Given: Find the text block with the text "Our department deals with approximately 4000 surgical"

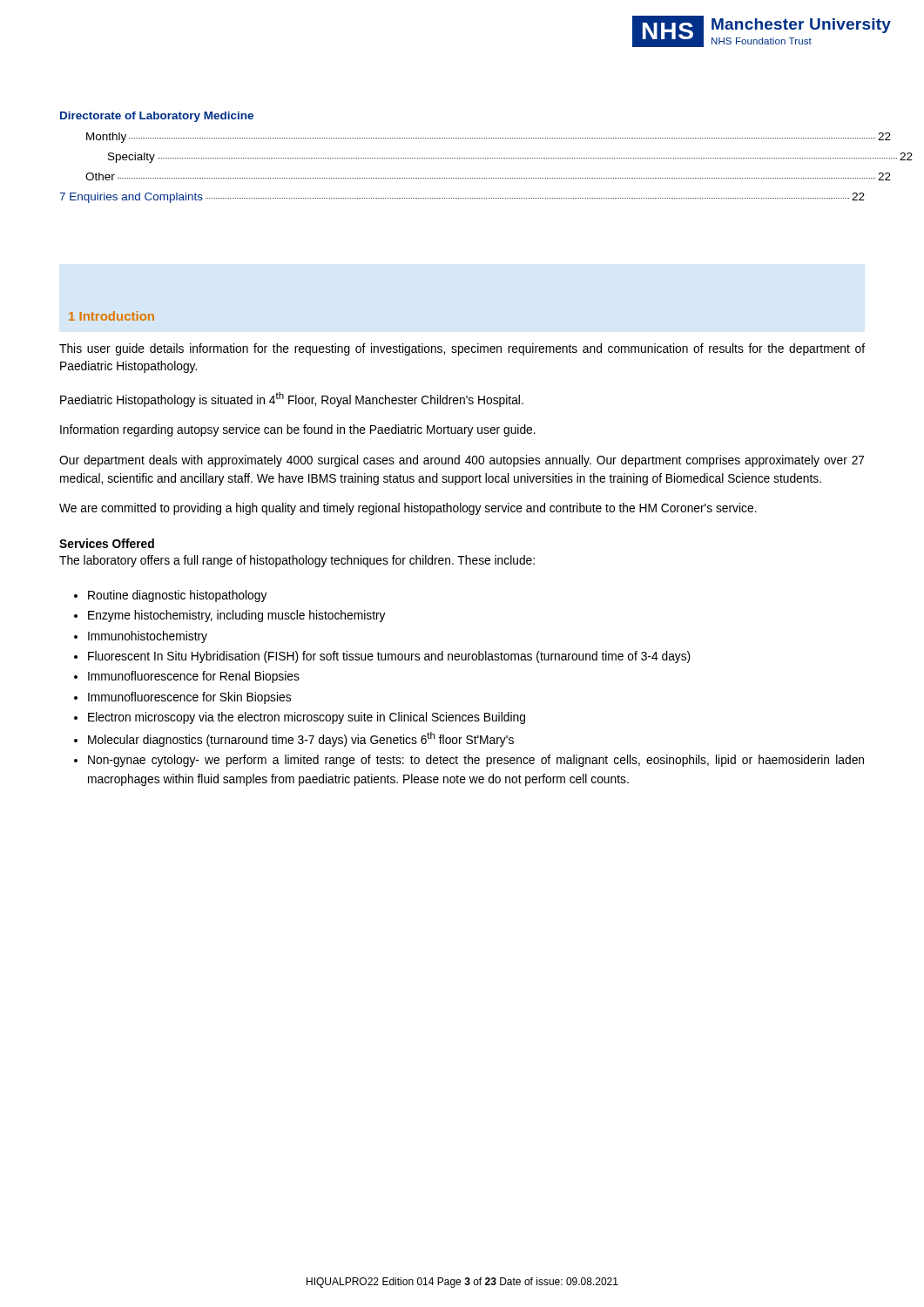Looking at the screenshot, I should click(462, 470).
